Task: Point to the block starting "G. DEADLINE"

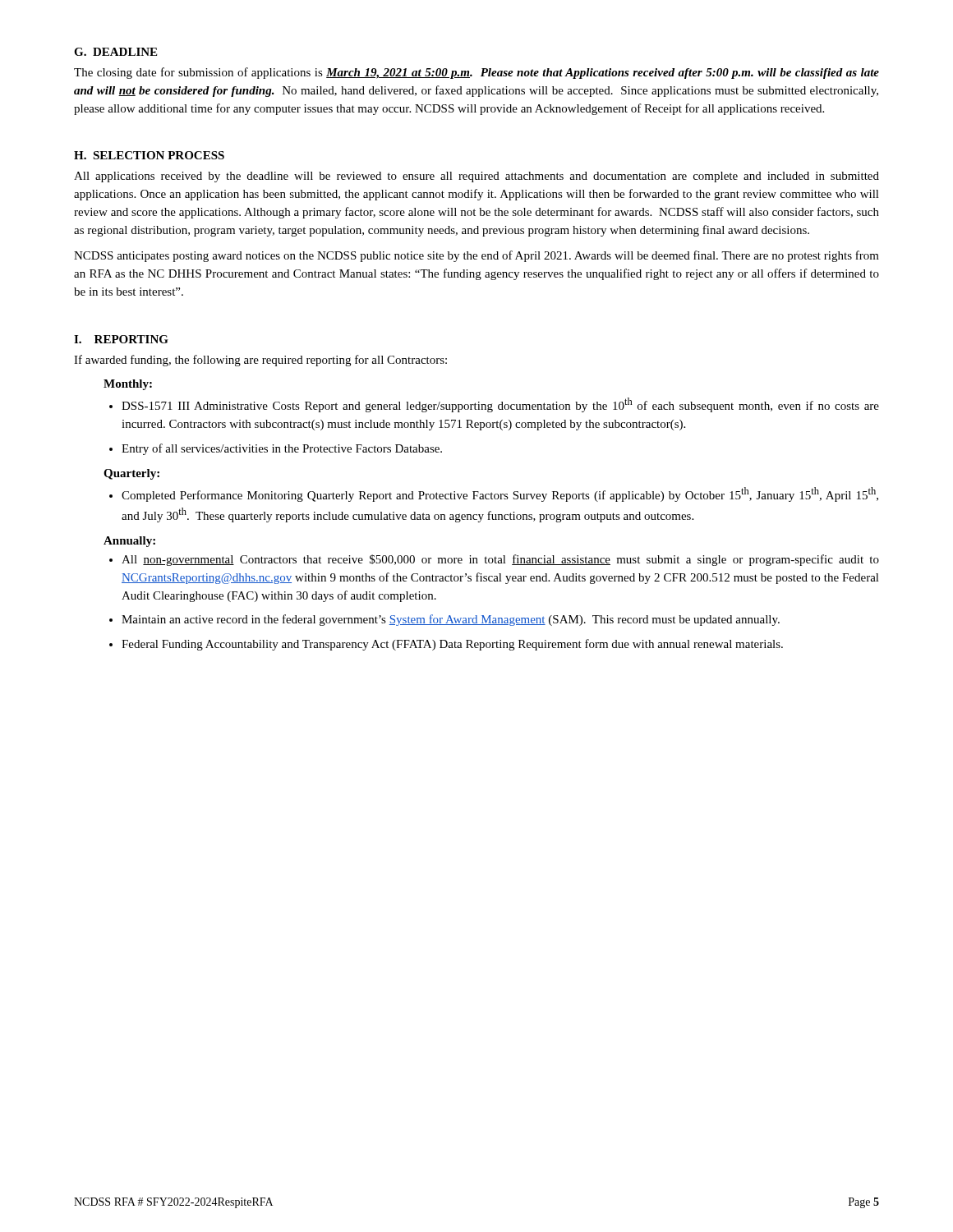Action: (116, 52)
